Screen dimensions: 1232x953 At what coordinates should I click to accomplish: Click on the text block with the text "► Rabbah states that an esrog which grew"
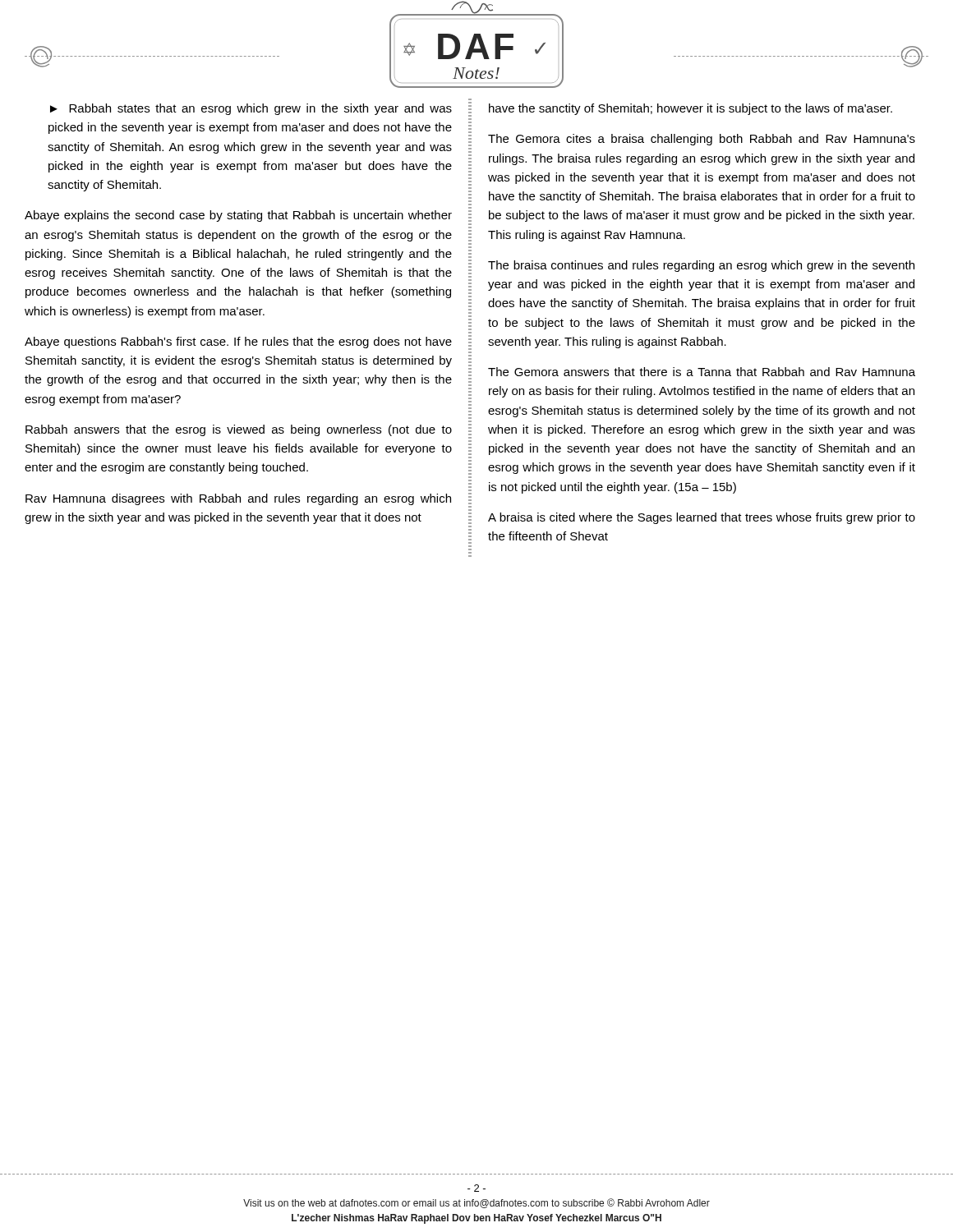tap(238, 146)
